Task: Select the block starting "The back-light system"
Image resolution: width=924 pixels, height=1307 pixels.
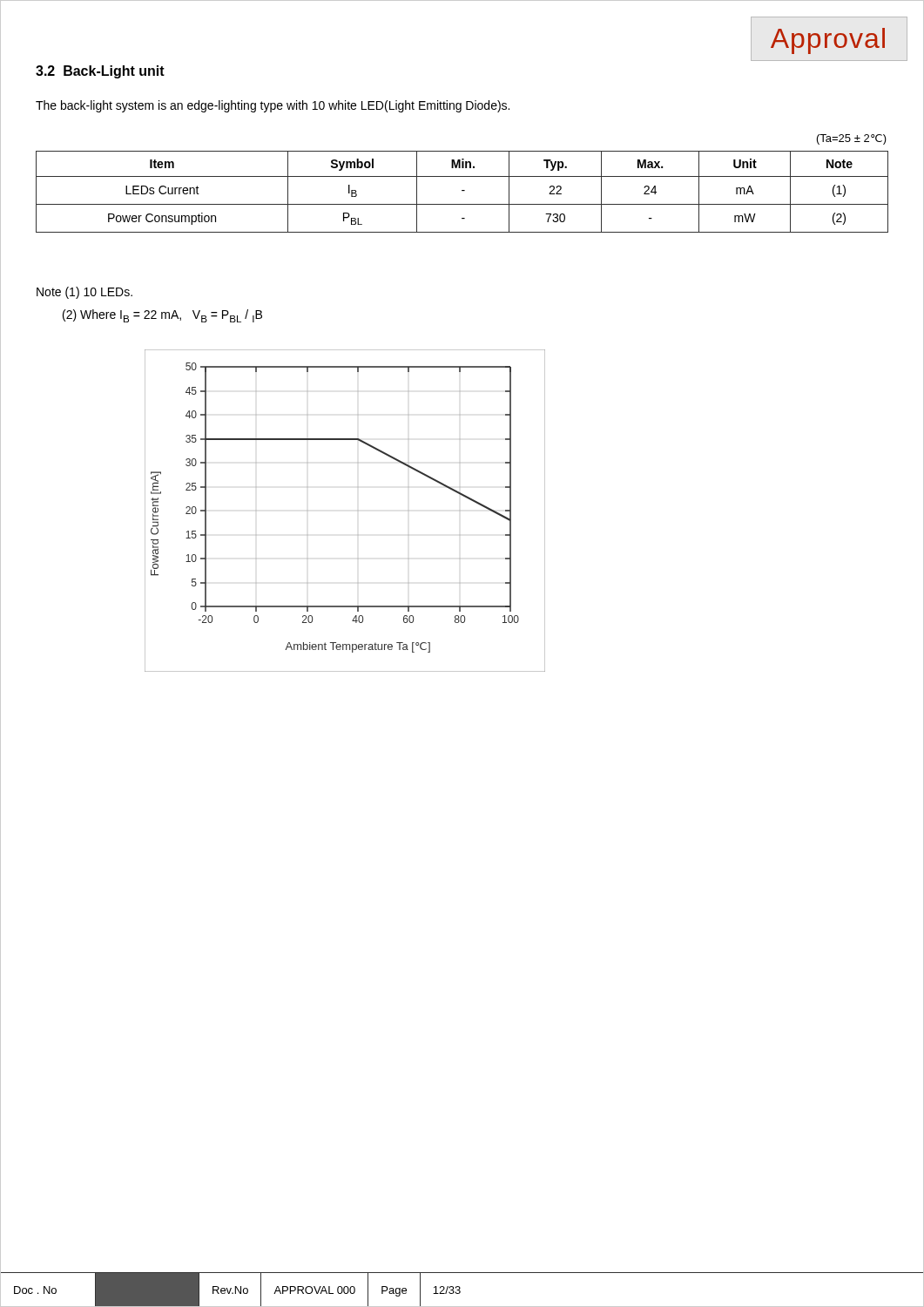Action: (x=273, y=105)
